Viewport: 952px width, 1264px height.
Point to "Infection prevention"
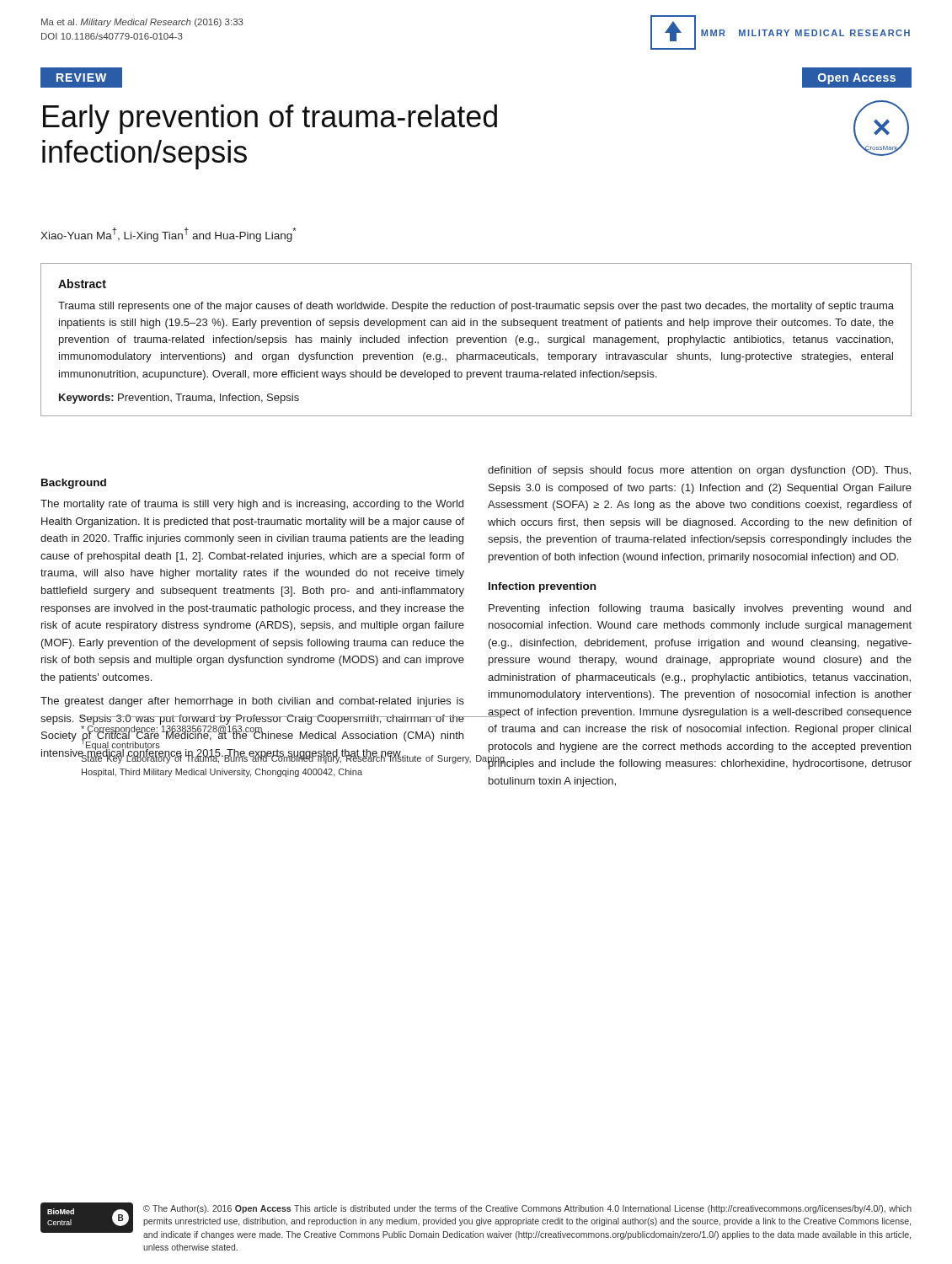point(542,586)
